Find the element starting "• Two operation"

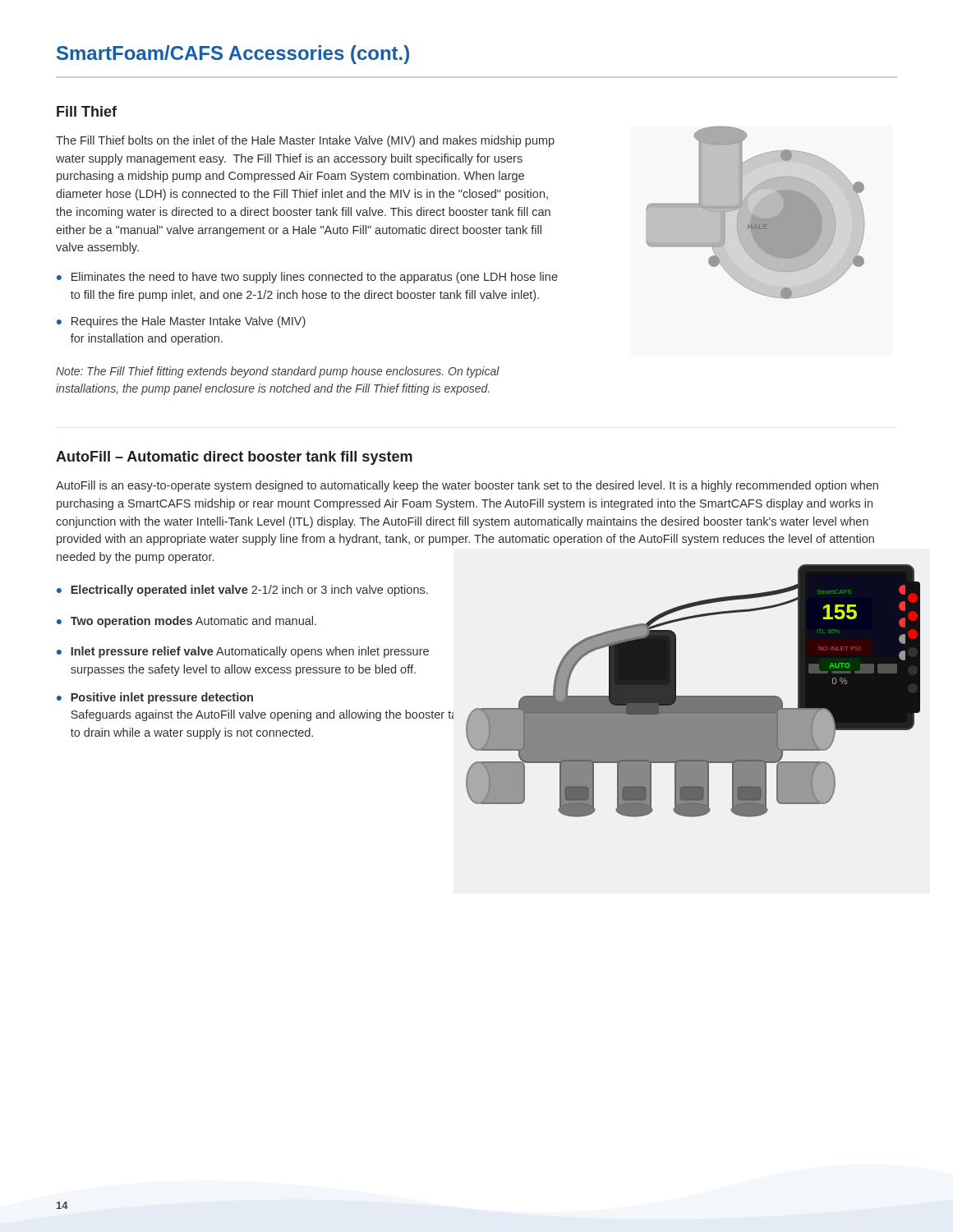pos(187,623)
